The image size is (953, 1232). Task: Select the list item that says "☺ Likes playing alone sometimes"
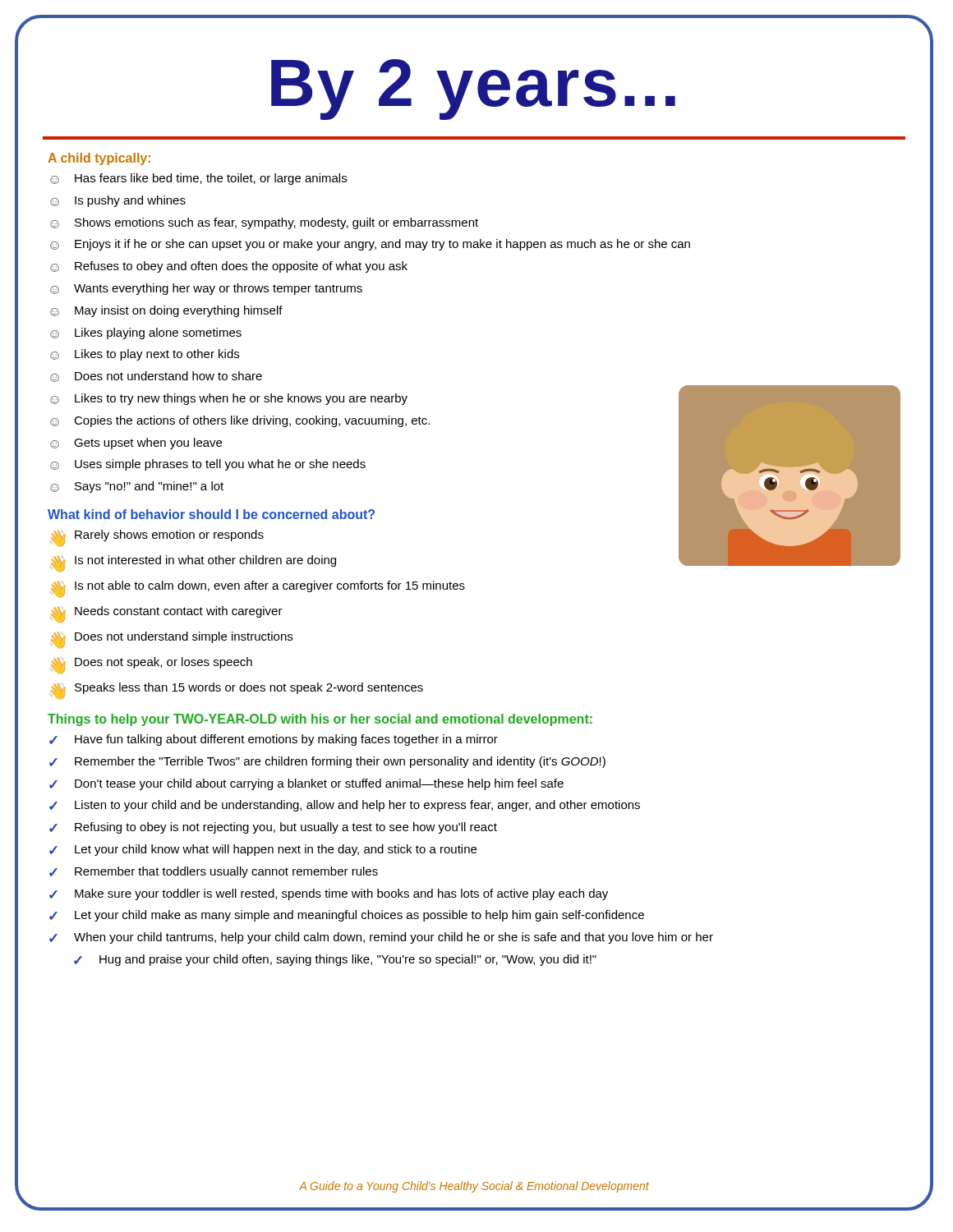click(x=146, y=333)
